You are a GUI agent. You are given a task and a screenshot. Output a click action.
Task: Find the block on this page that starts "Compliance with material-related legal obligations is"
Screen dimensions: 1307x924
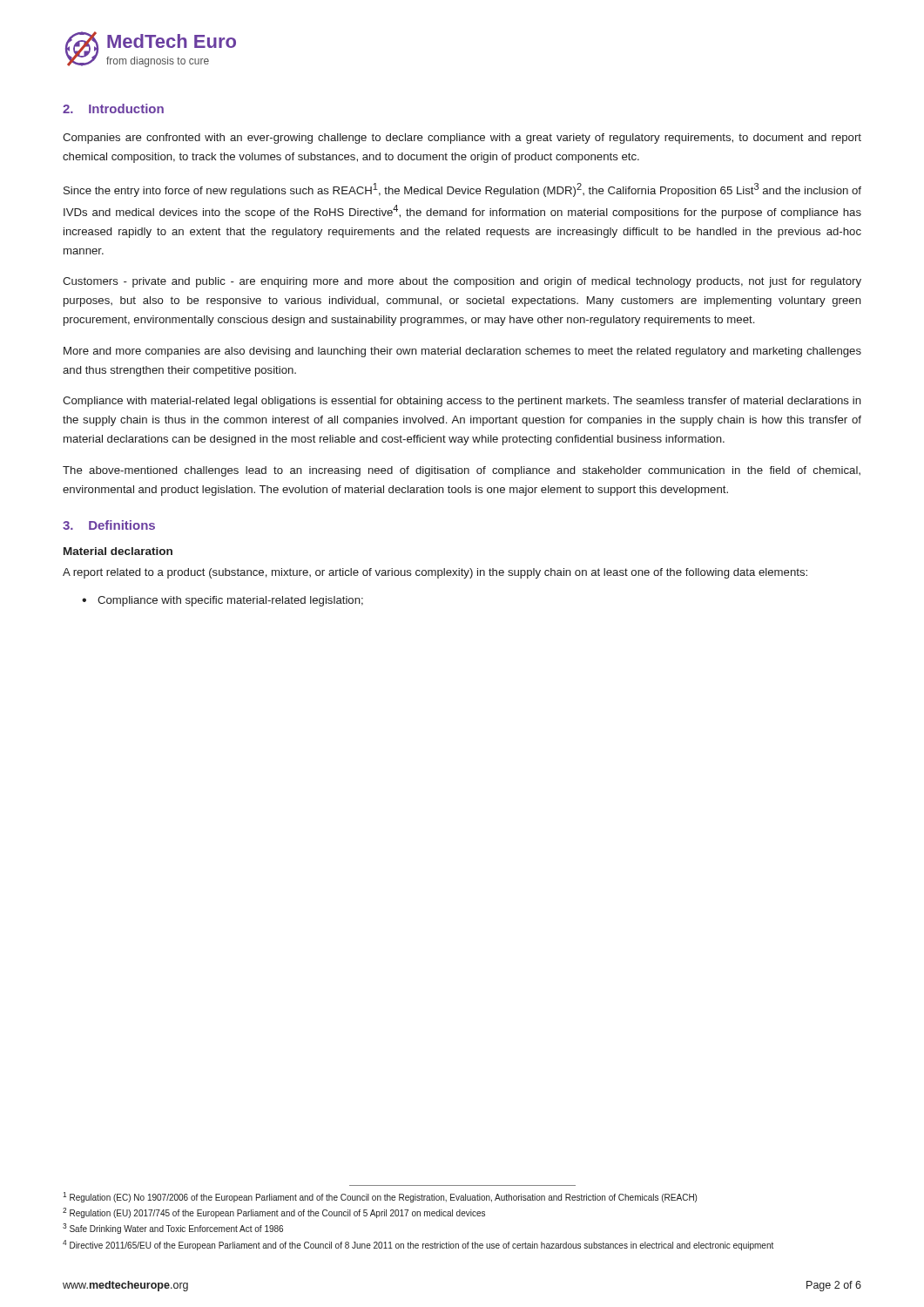pos(462,420)
